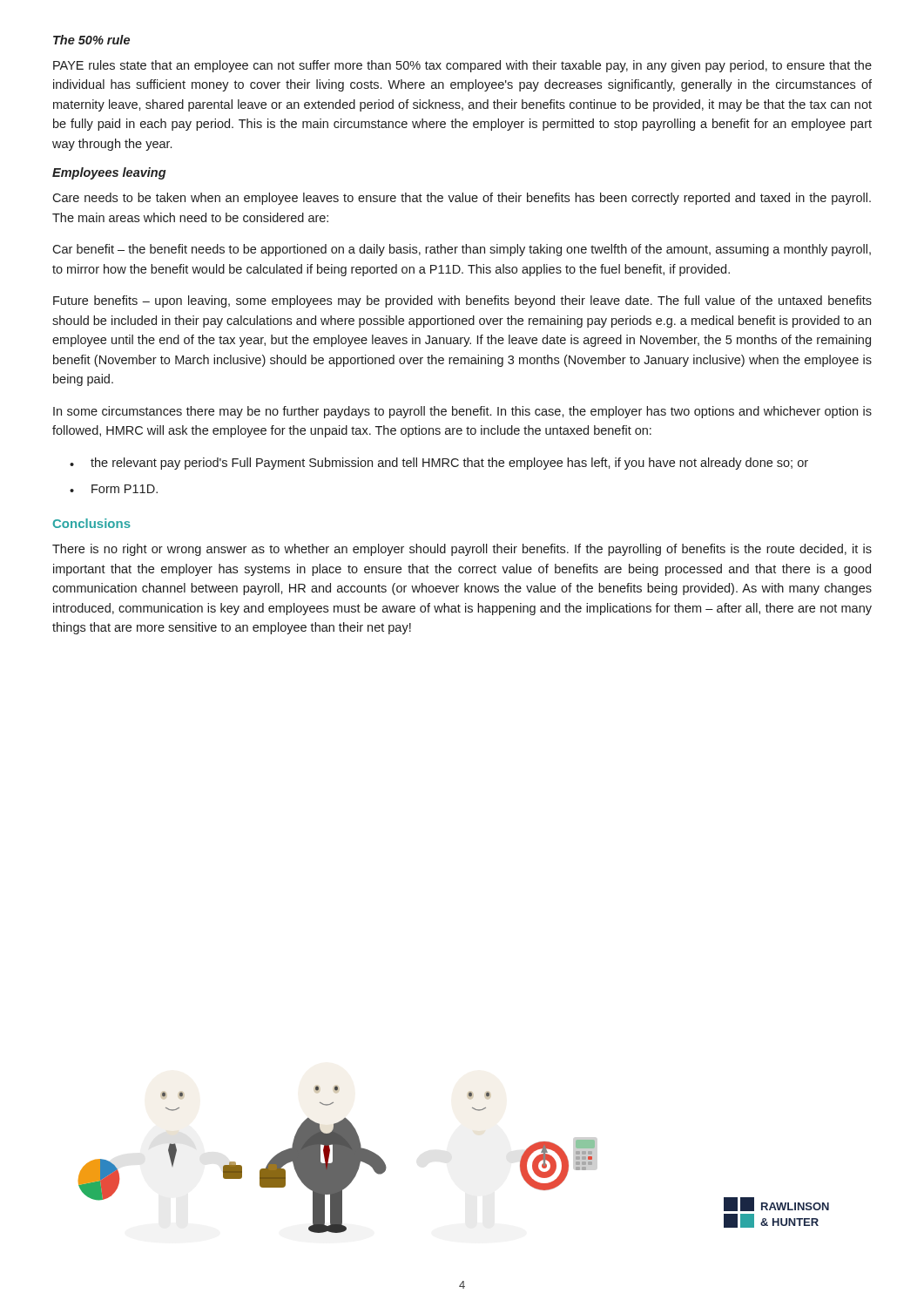924x1307 pixels.
Task: Locate the logo
Action: [798, 1223]
